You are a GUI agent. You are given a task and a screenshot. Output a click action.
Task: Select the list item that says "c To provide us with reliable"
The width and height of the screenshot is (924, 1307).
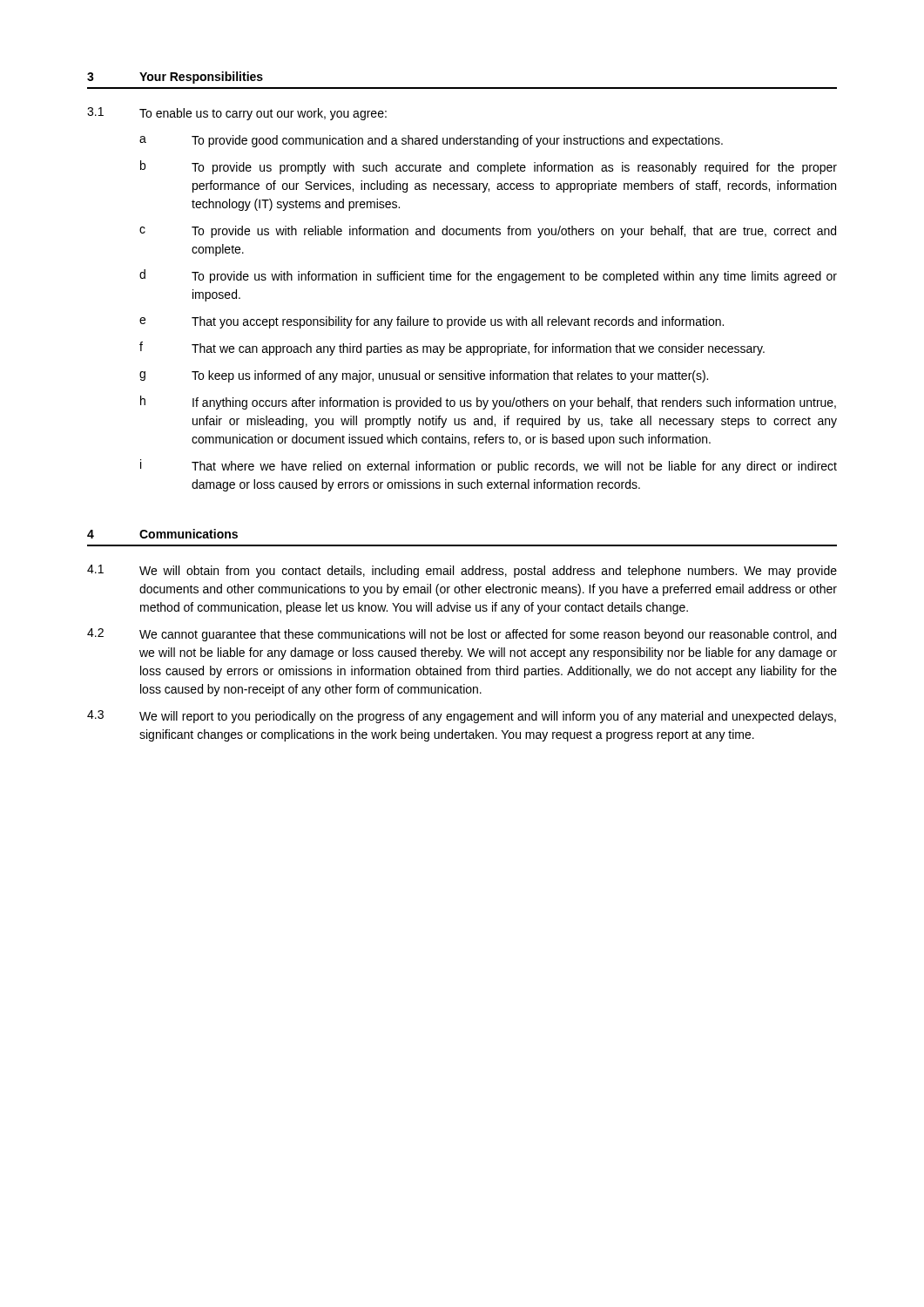488,240
